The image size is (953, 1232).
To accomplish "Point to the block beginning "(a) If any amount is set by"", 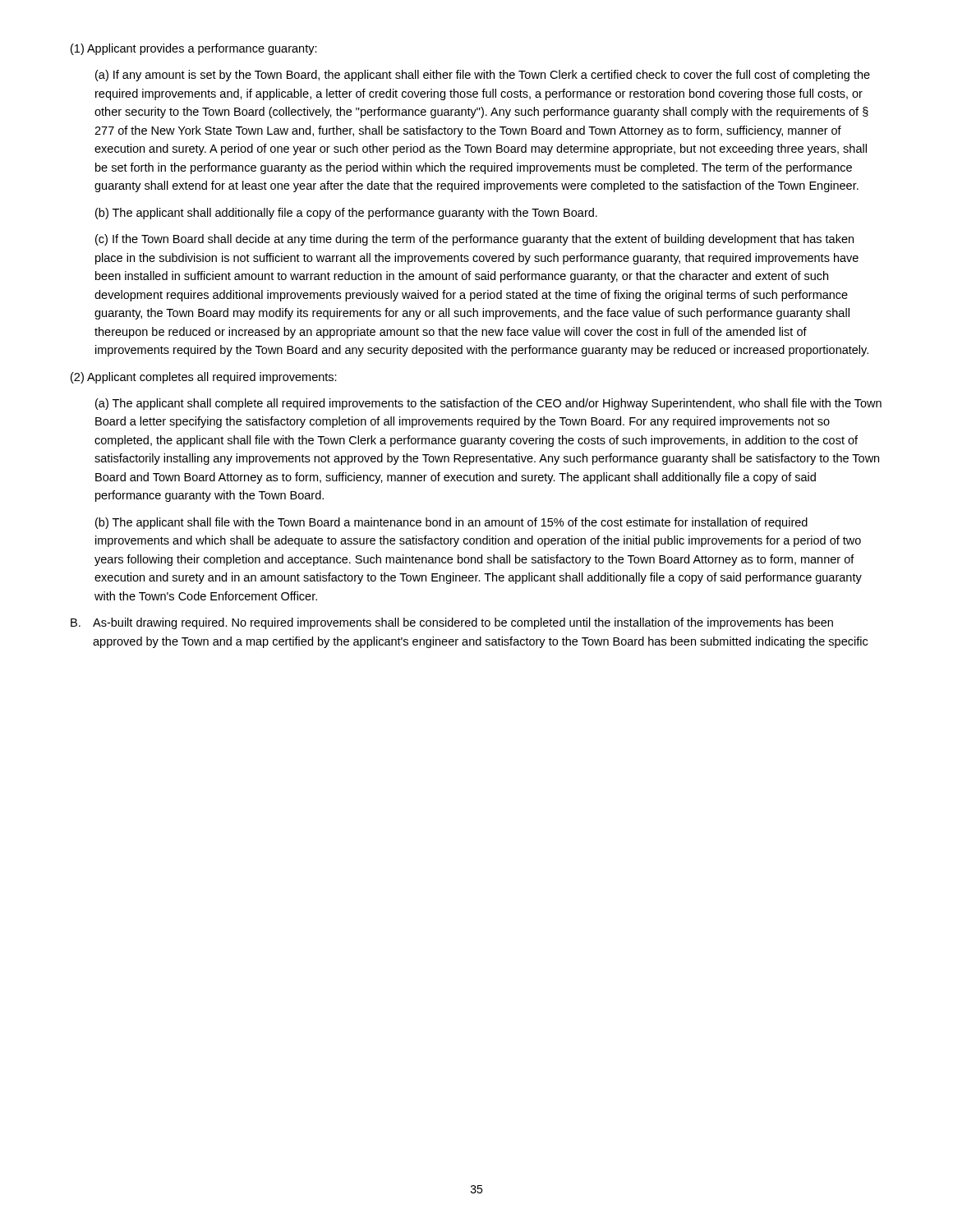I will (482, 130).
